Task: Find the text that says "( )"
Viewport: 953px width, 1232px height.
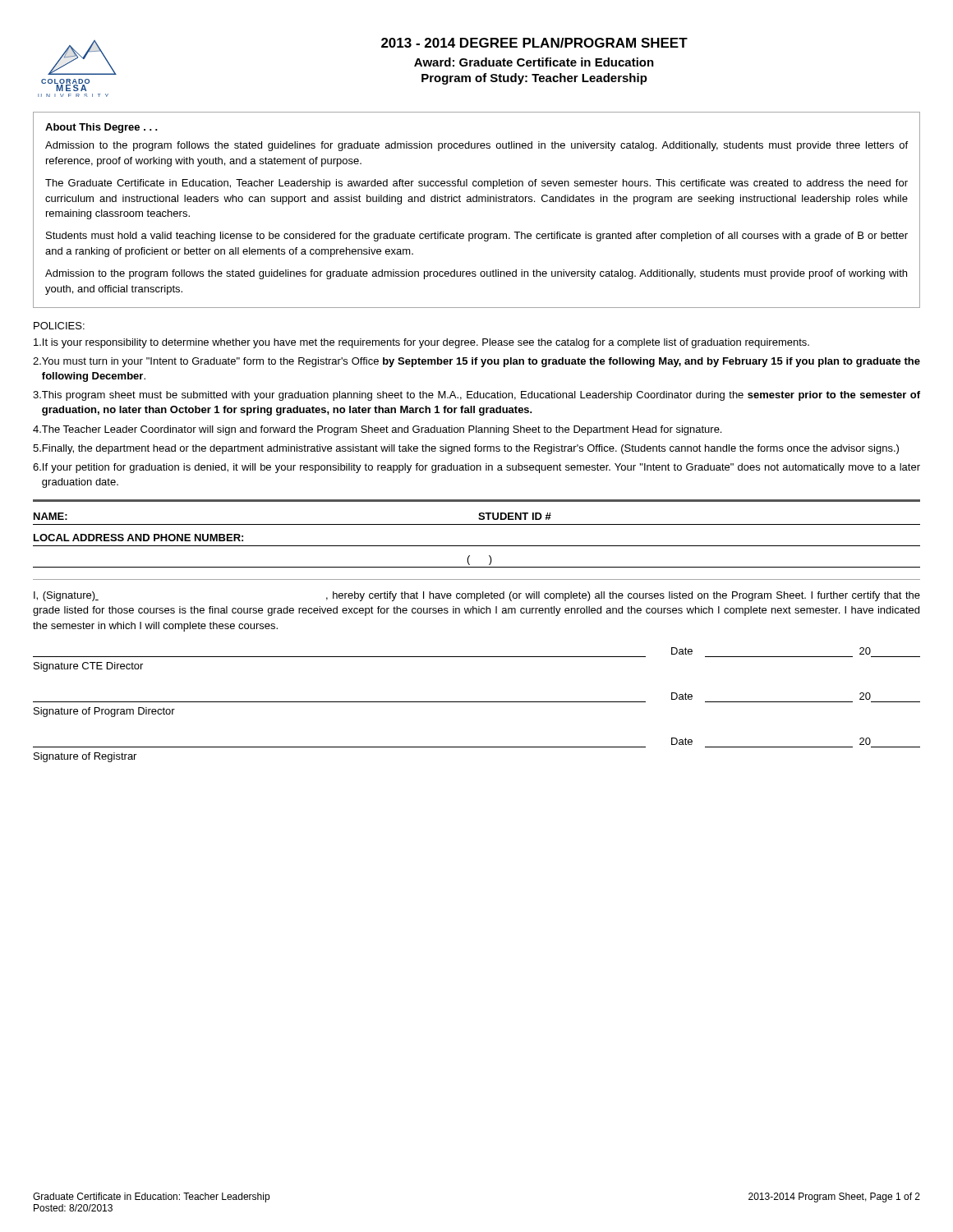Action: pyautogui.click(x=476, y=560)
